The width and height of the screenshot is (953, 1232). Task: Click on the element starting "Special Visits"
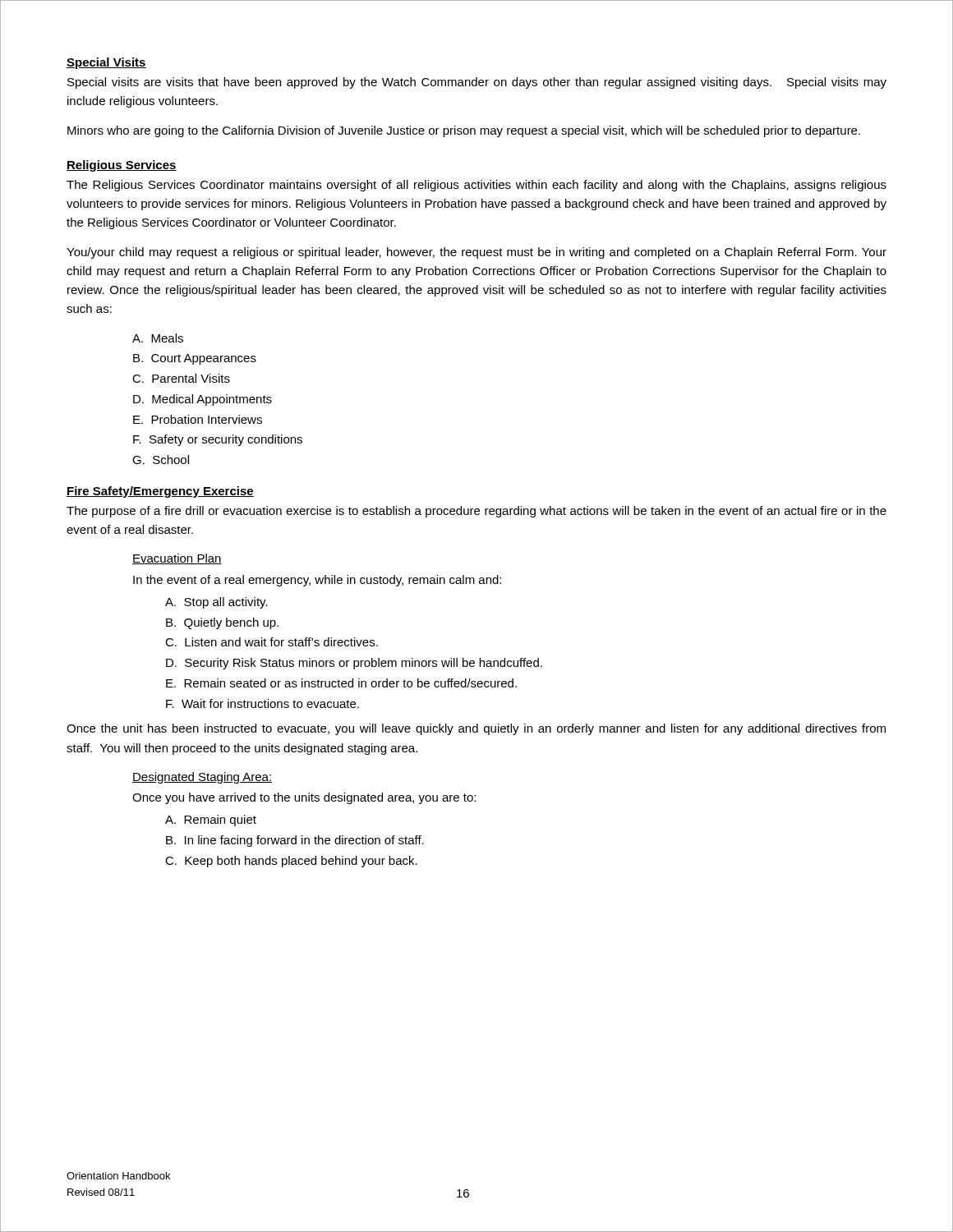106,62
